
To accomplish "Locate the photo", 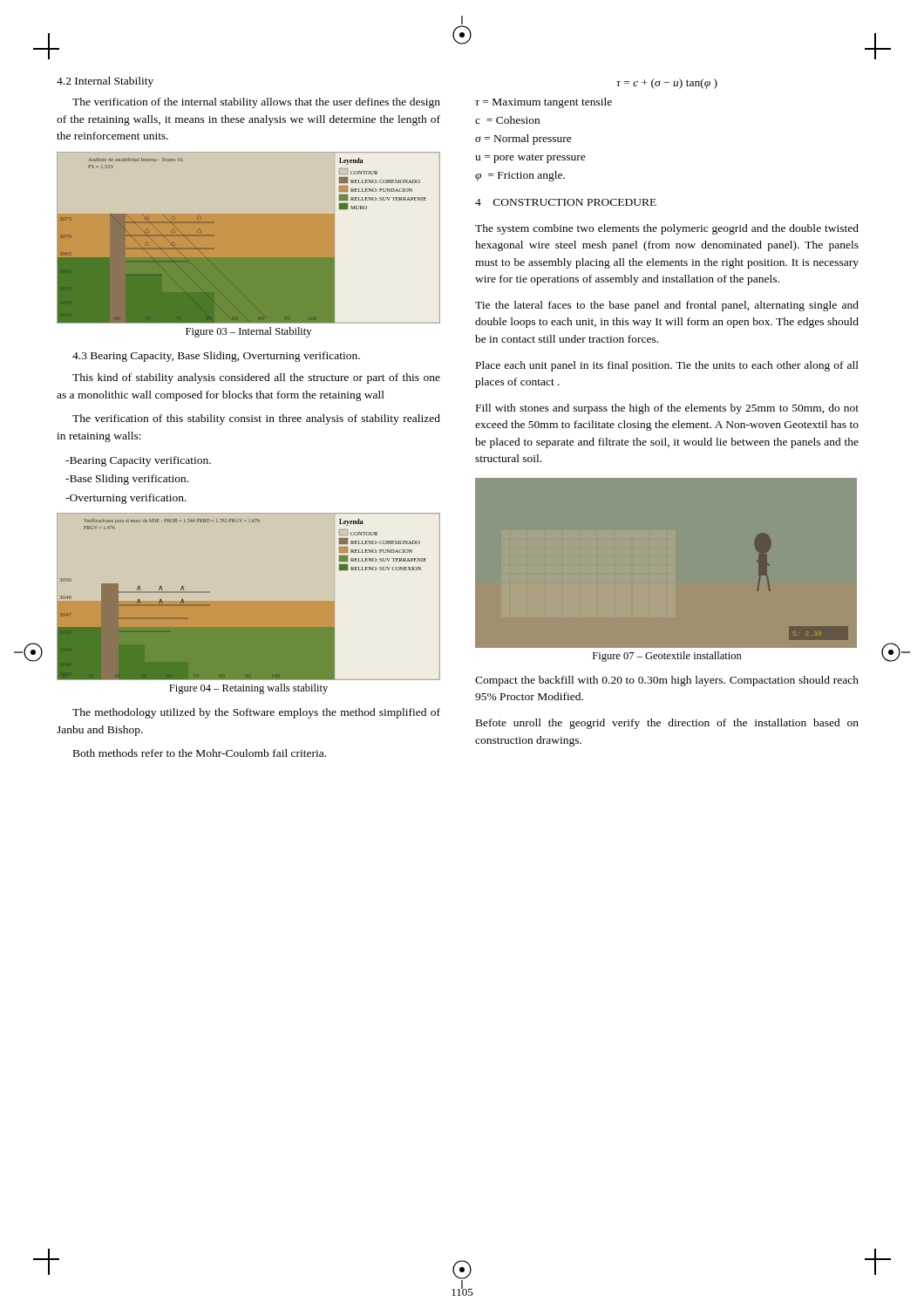I will tap(667, 563).
